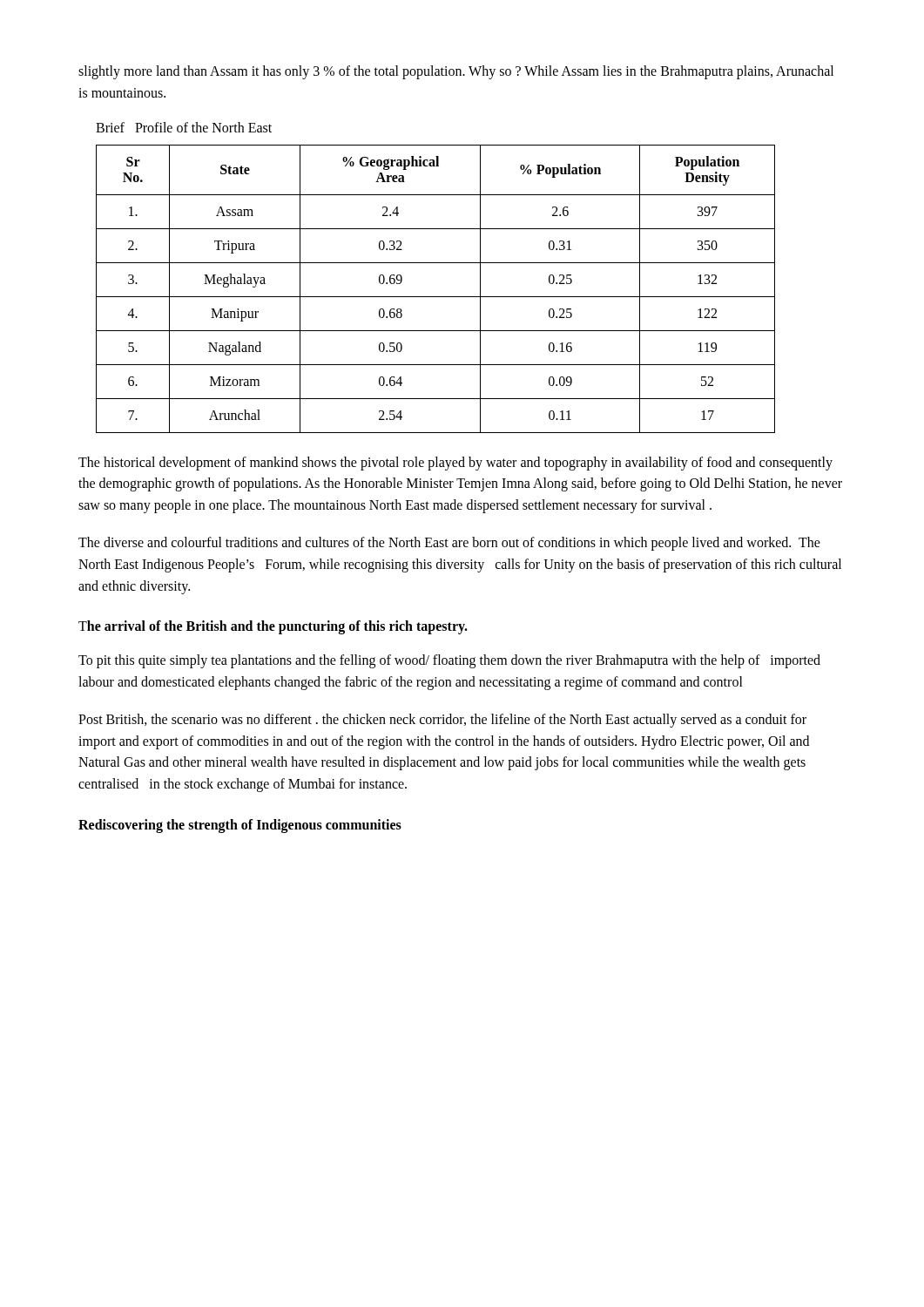Screen dimensions: 1307x924
Task: Click the passage that begins "slightly more land"
Action: click(x=456, y=82)
